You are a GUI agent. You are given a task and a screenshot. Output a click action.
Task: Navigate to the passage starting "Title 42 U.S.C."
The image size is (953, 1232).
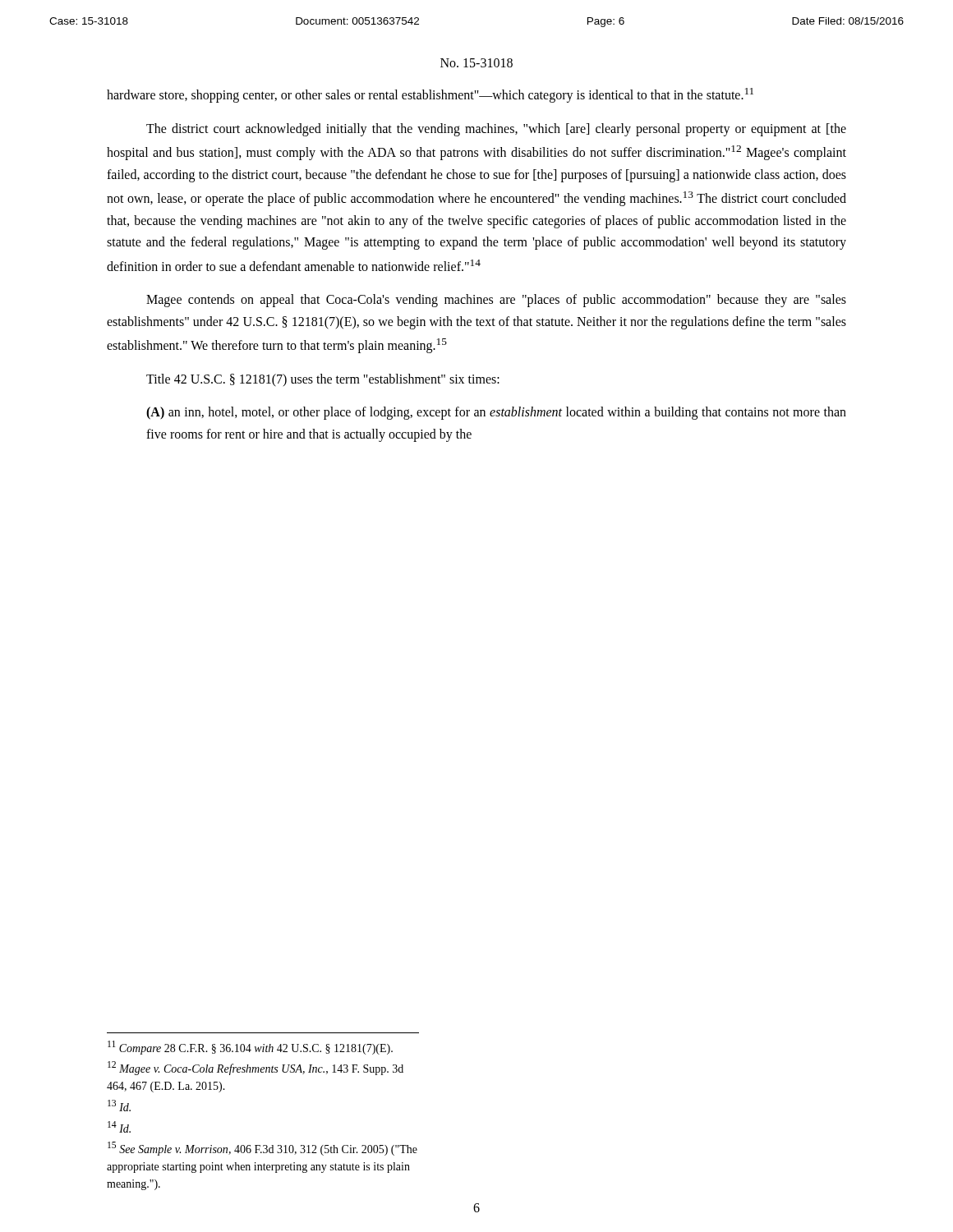323,379
